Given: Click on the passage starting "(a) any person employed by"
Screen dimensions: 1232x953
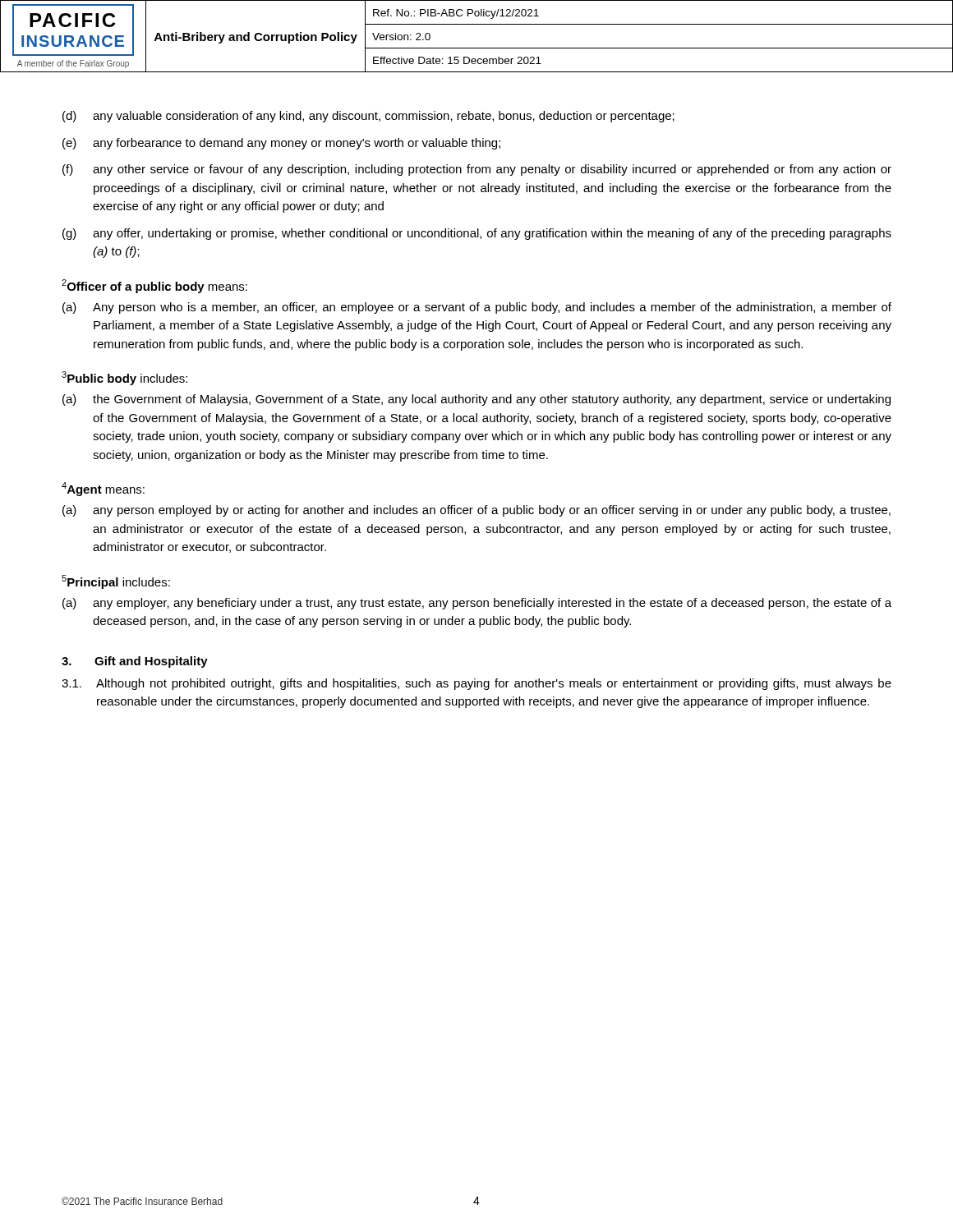Looking at the screenshot, I should [476, 529].
